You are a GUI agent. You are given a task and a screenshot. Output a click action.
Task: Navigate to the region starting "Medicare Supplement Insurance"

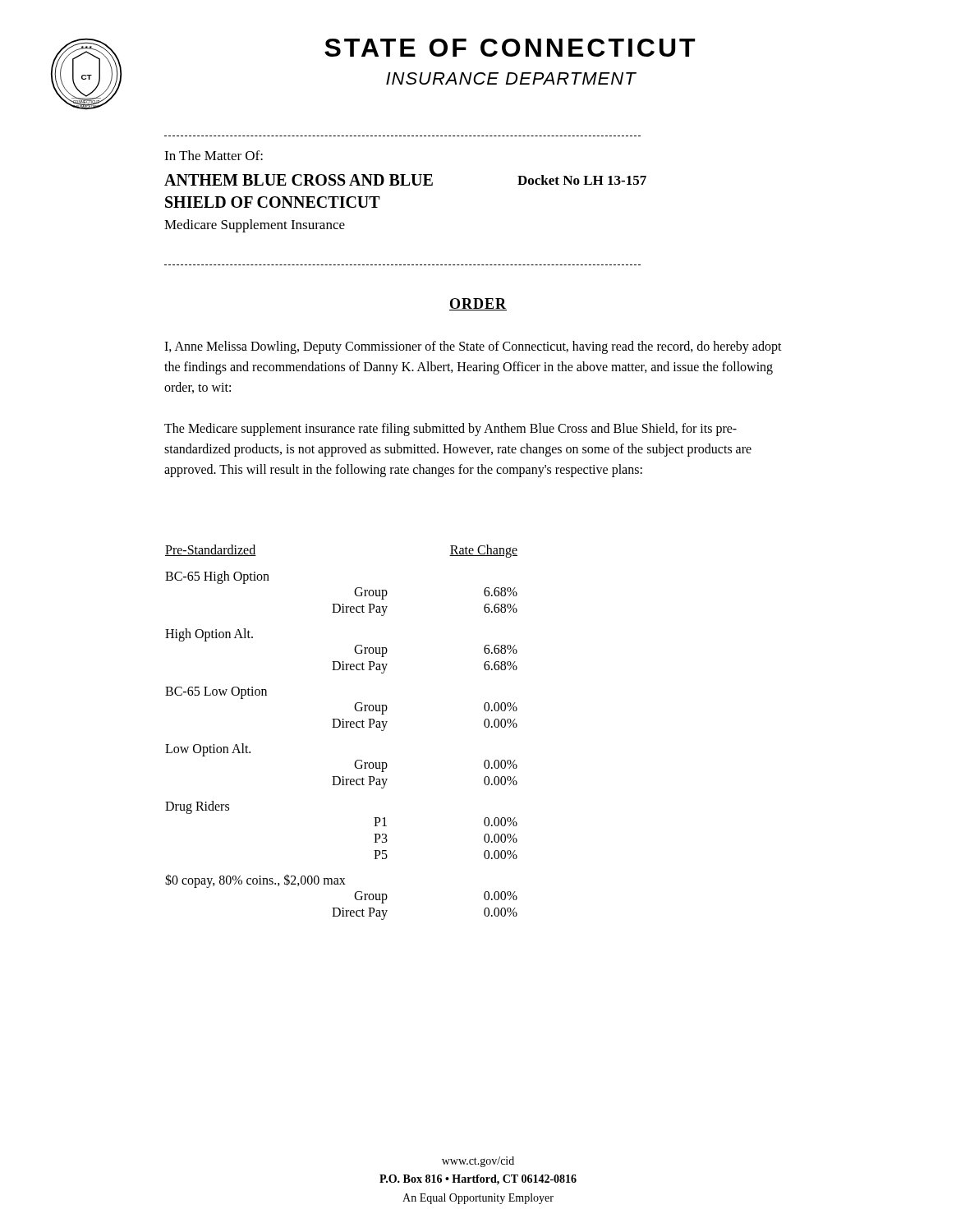[255, 225]
